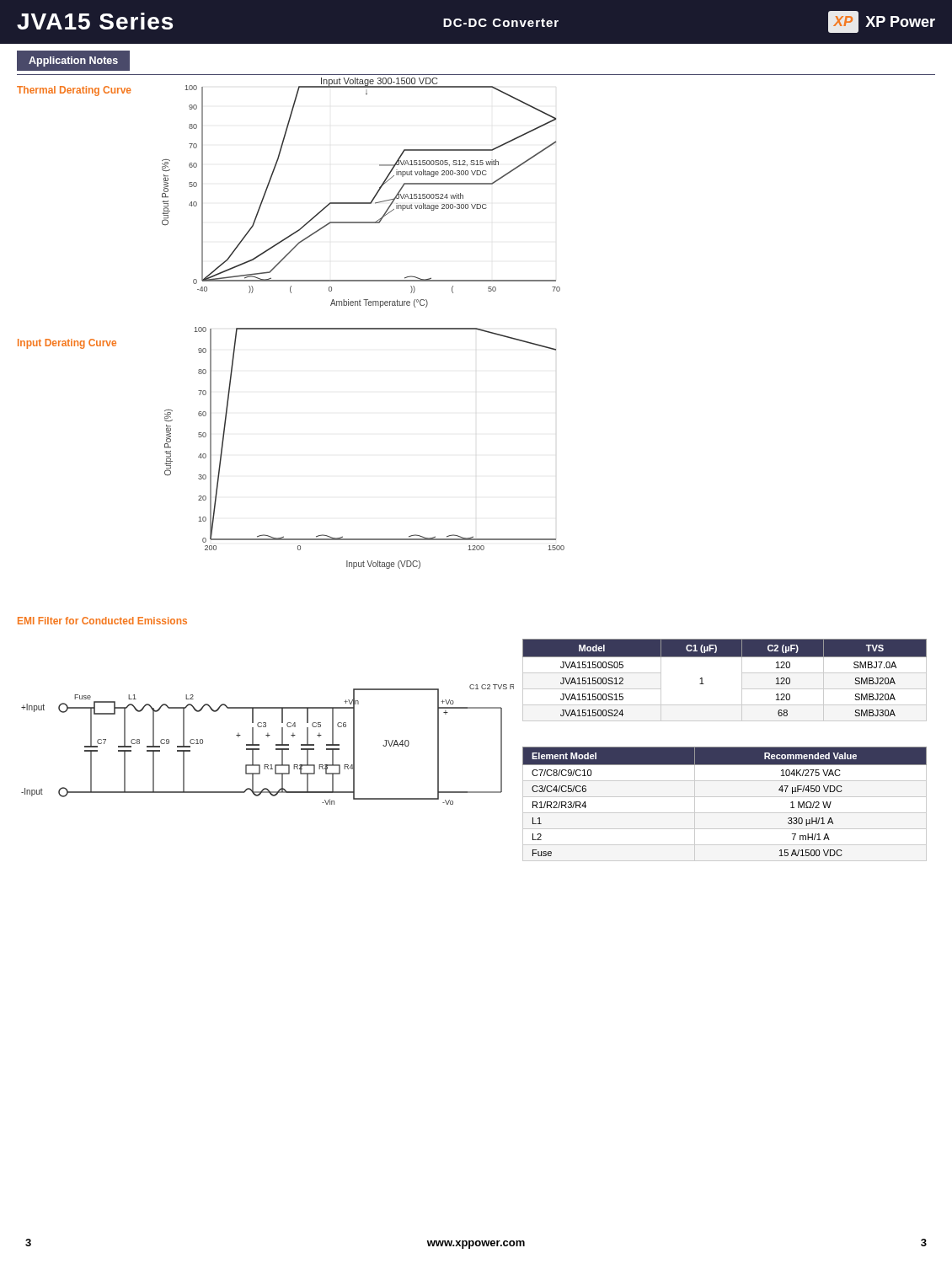952x1264 pixels.
Task: Click where it says "Thermal Derating Curve"
Action: tap(74, 90)
